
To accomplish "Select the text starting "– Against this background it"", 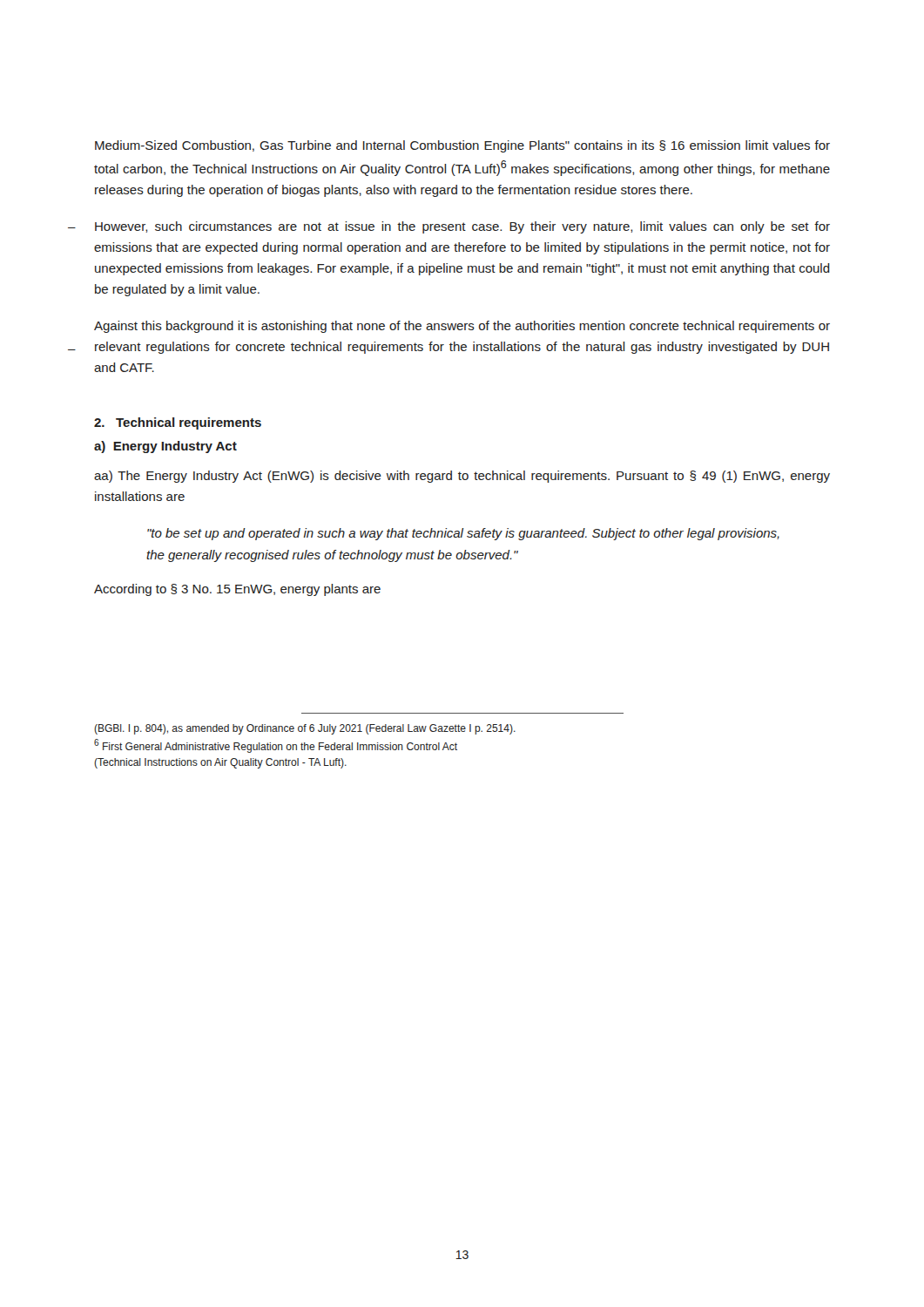I will tap(462, 346).
